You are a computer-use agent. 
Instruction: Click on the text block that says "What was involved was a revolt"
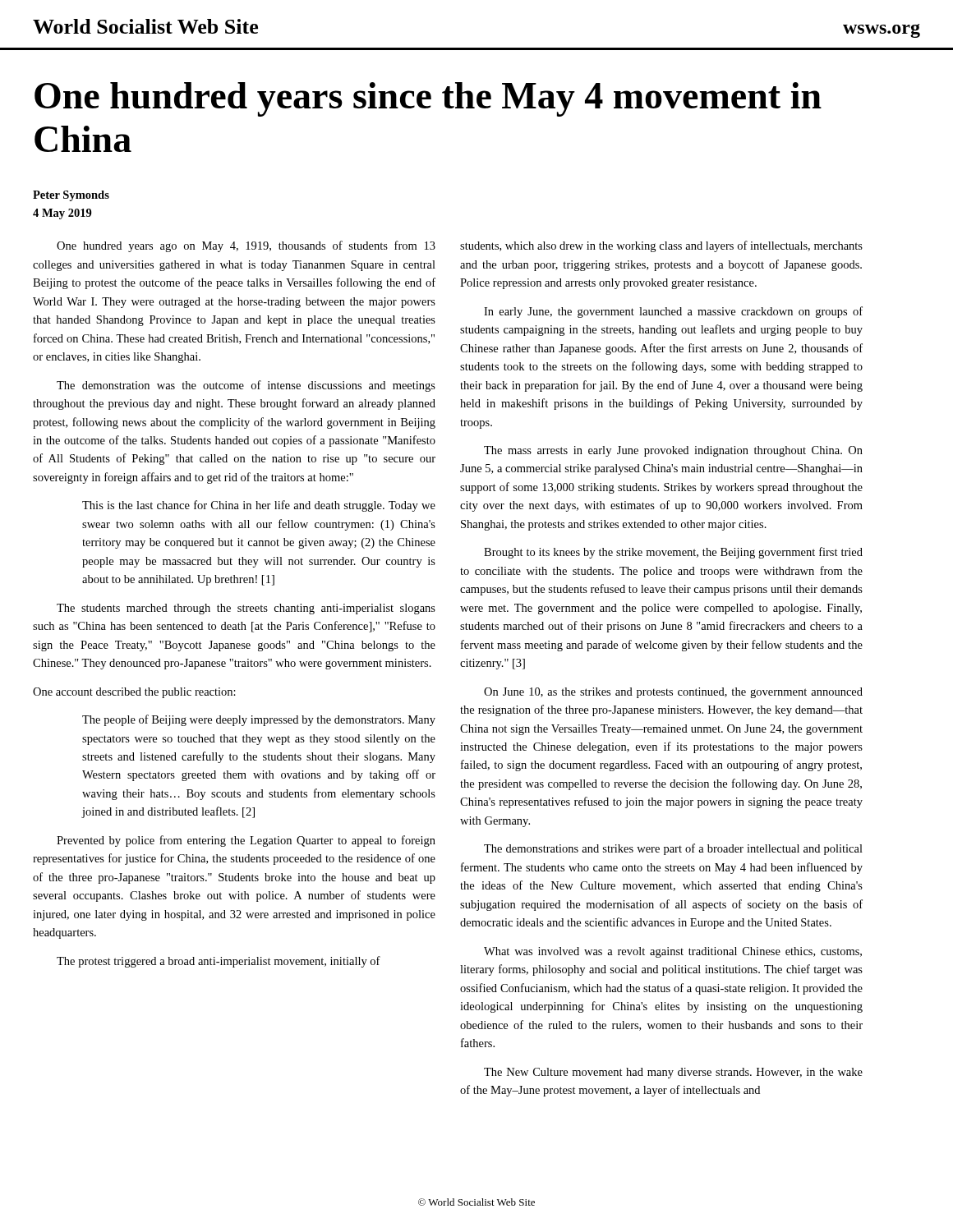click(x=661, y=997)
